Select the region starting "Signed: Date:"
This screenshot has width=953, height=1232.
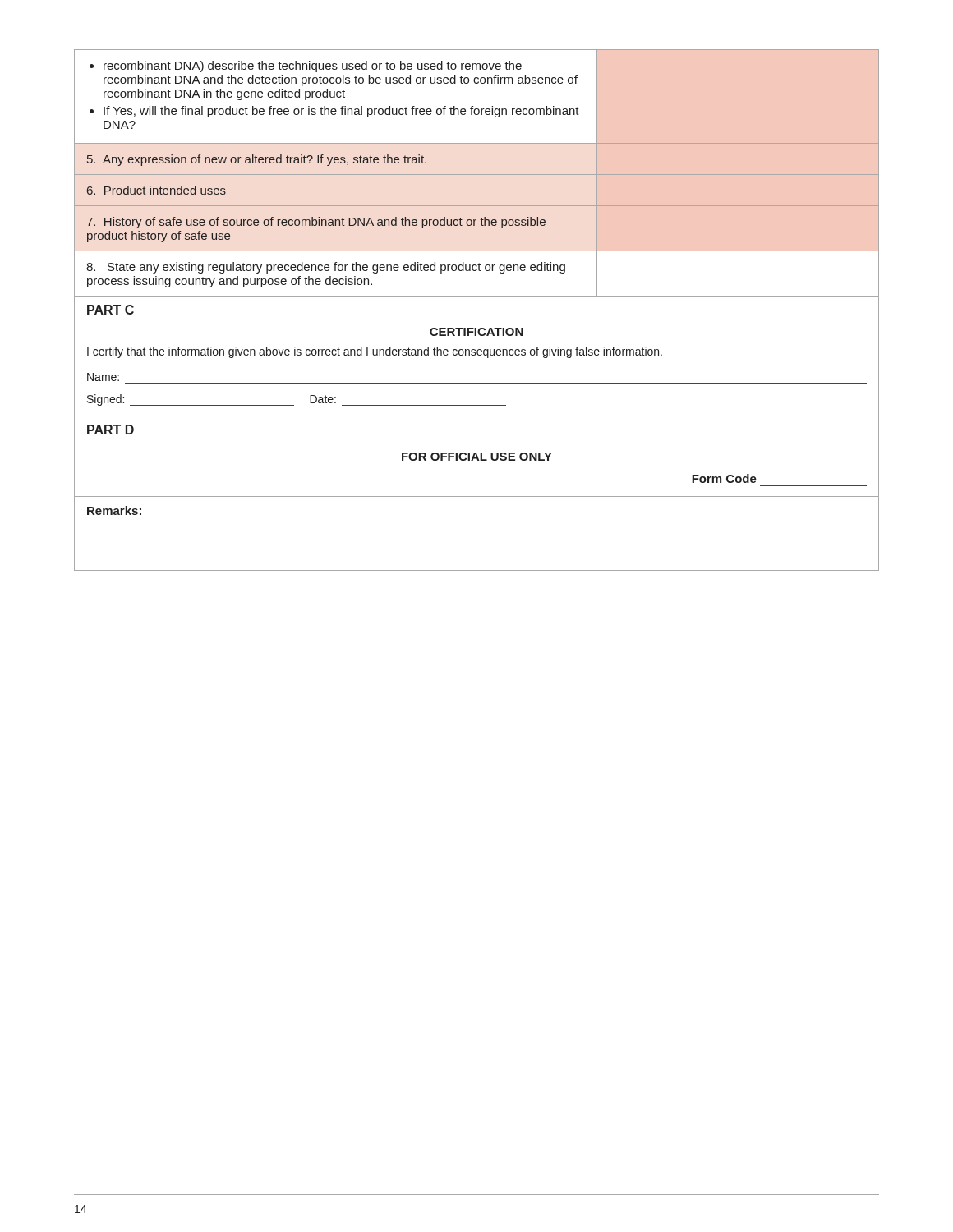pos(296,399)
